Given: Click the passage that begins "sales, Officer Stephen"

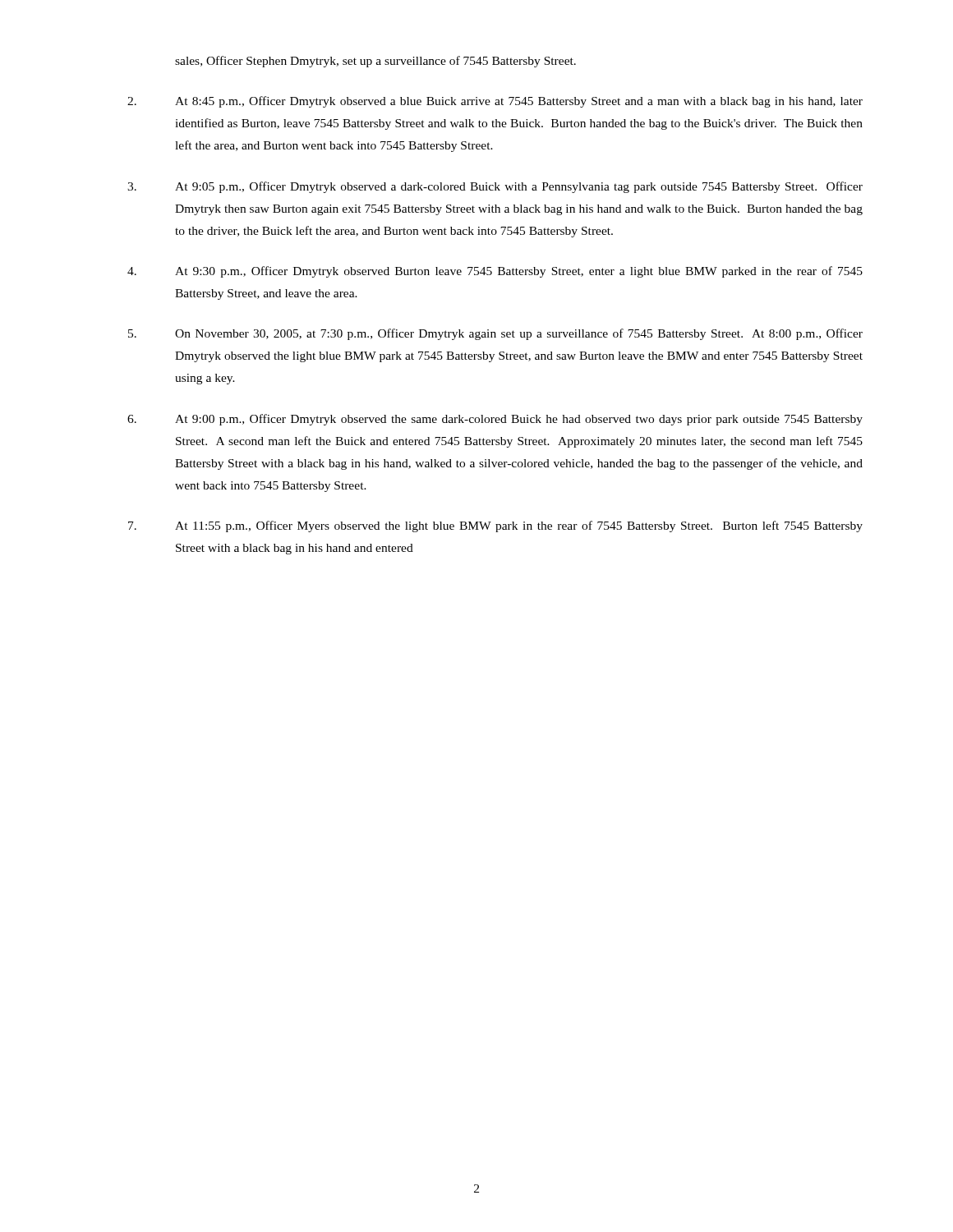Looking at the screenshot, I should (x=376, y=60).
